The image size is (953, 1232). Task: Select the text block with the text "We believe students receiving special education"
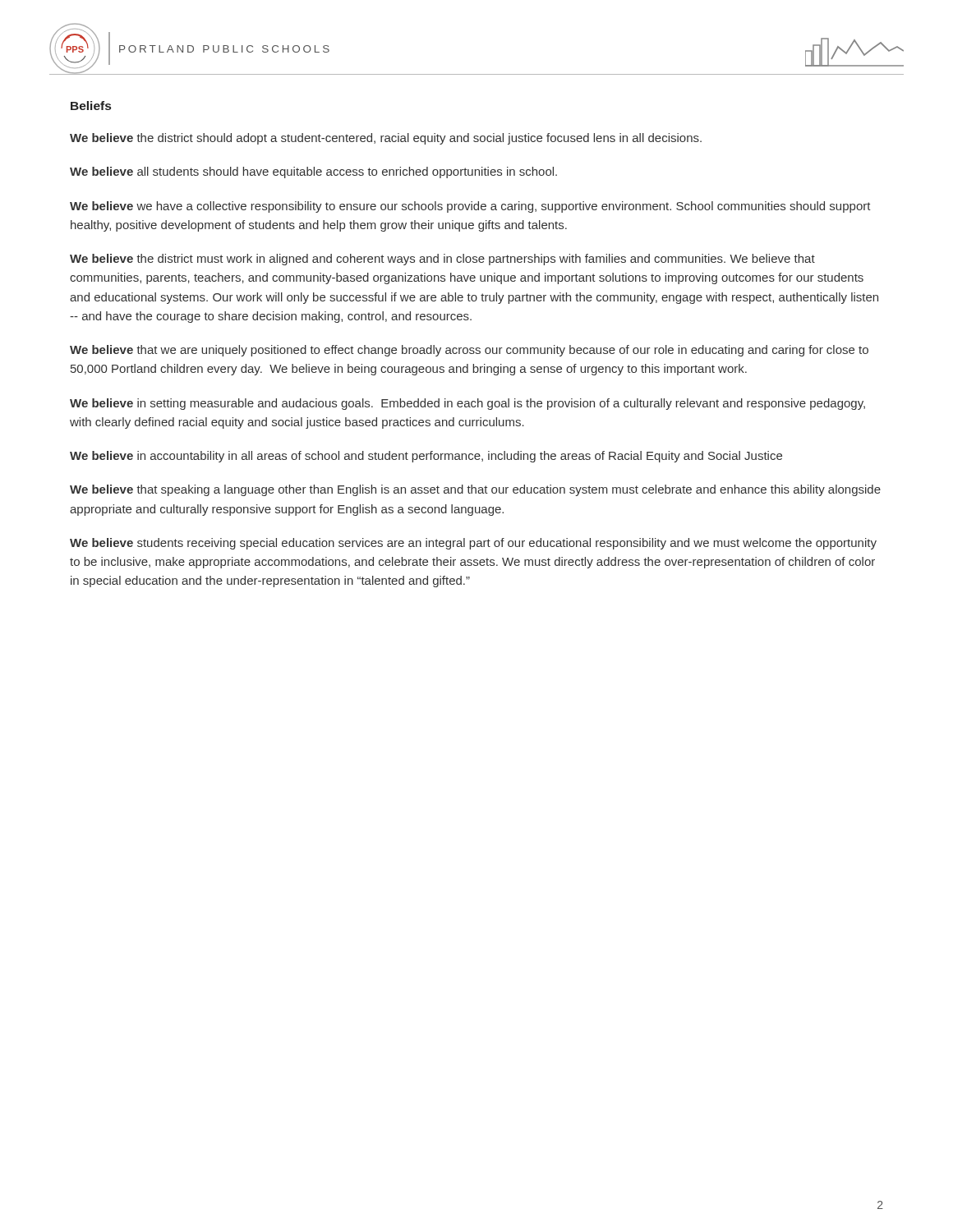pos(473,561)
